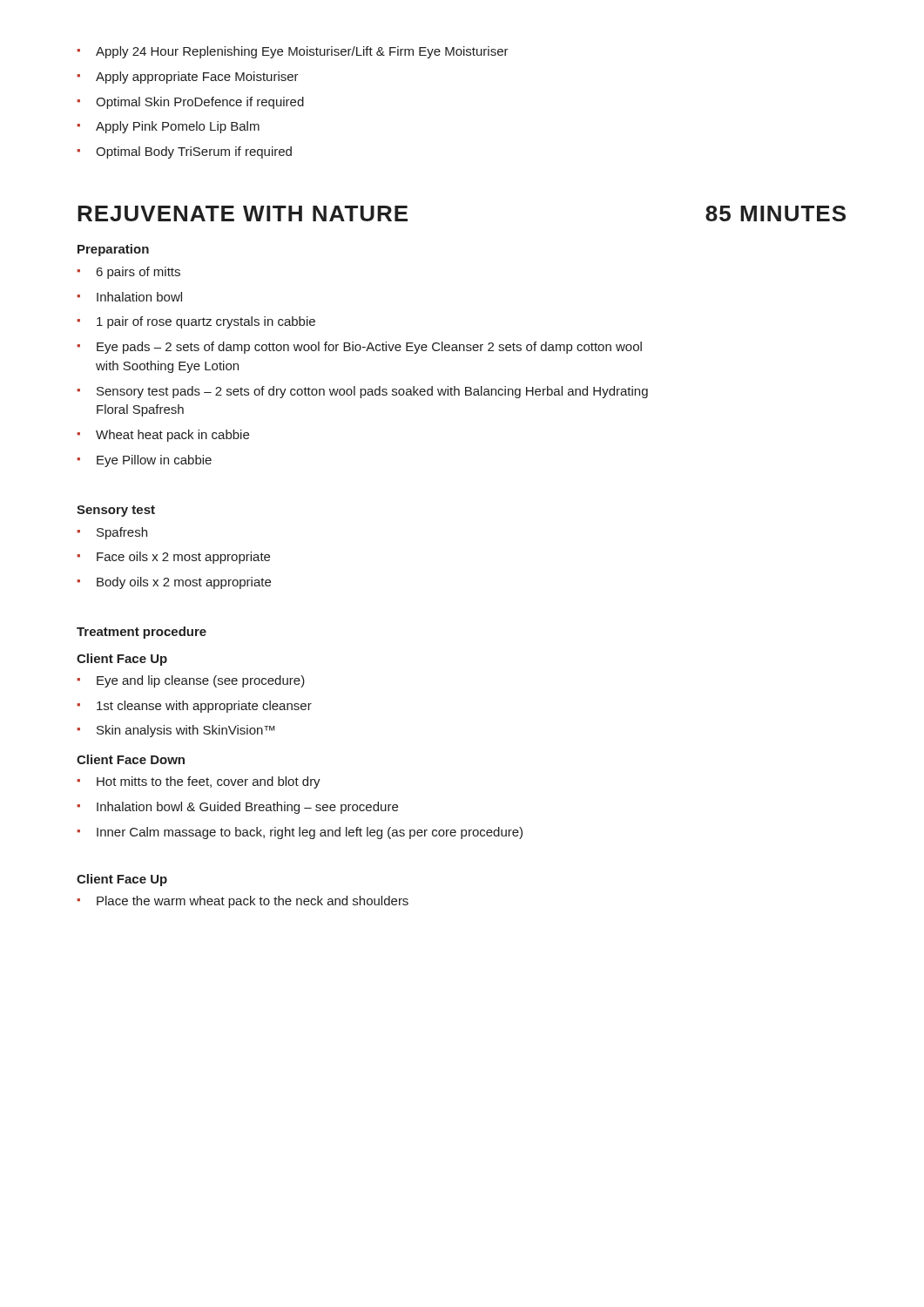Image resolution: width=924 pixels, height=1307 pixels.
Task: Where is the passage that starts "▪ Skin analysis"?
Action: (x=176, y=731)
